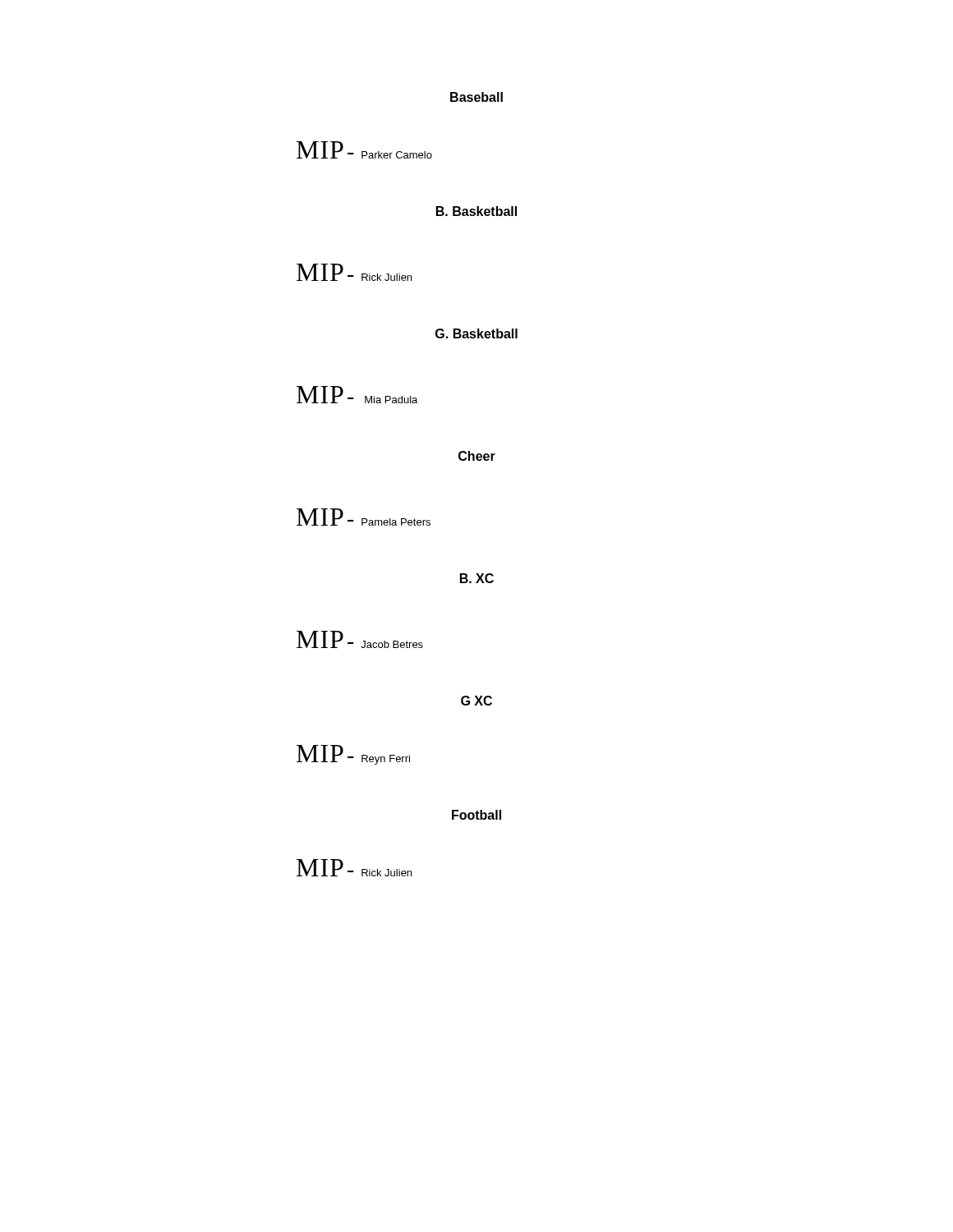Image resolution: width=953 pixels, height=1232 pixels.
Task: Find the section header that says "B. Basketball"
Action: [x=476, y=211]
